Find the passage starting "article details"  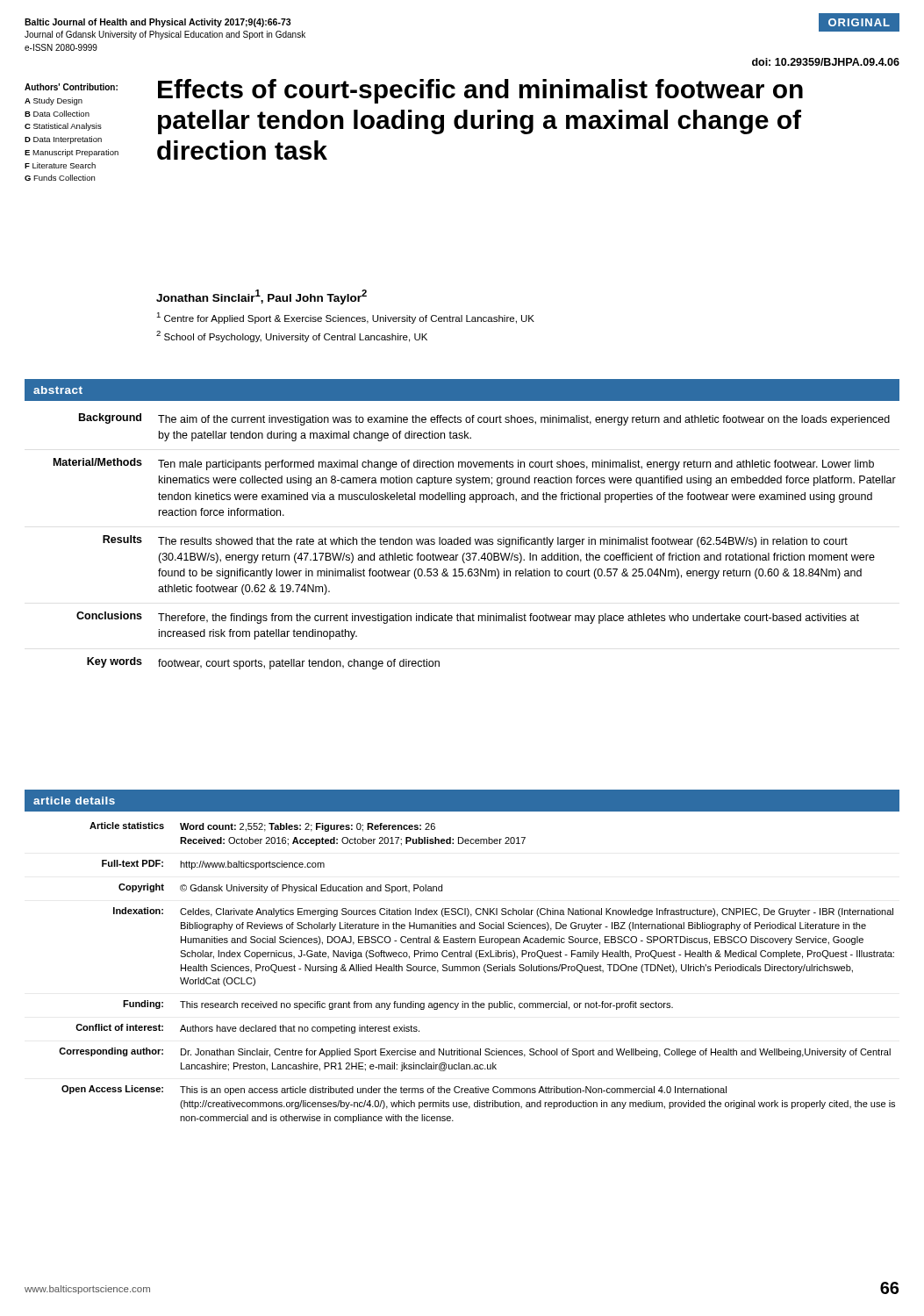(x=462, y=801)
